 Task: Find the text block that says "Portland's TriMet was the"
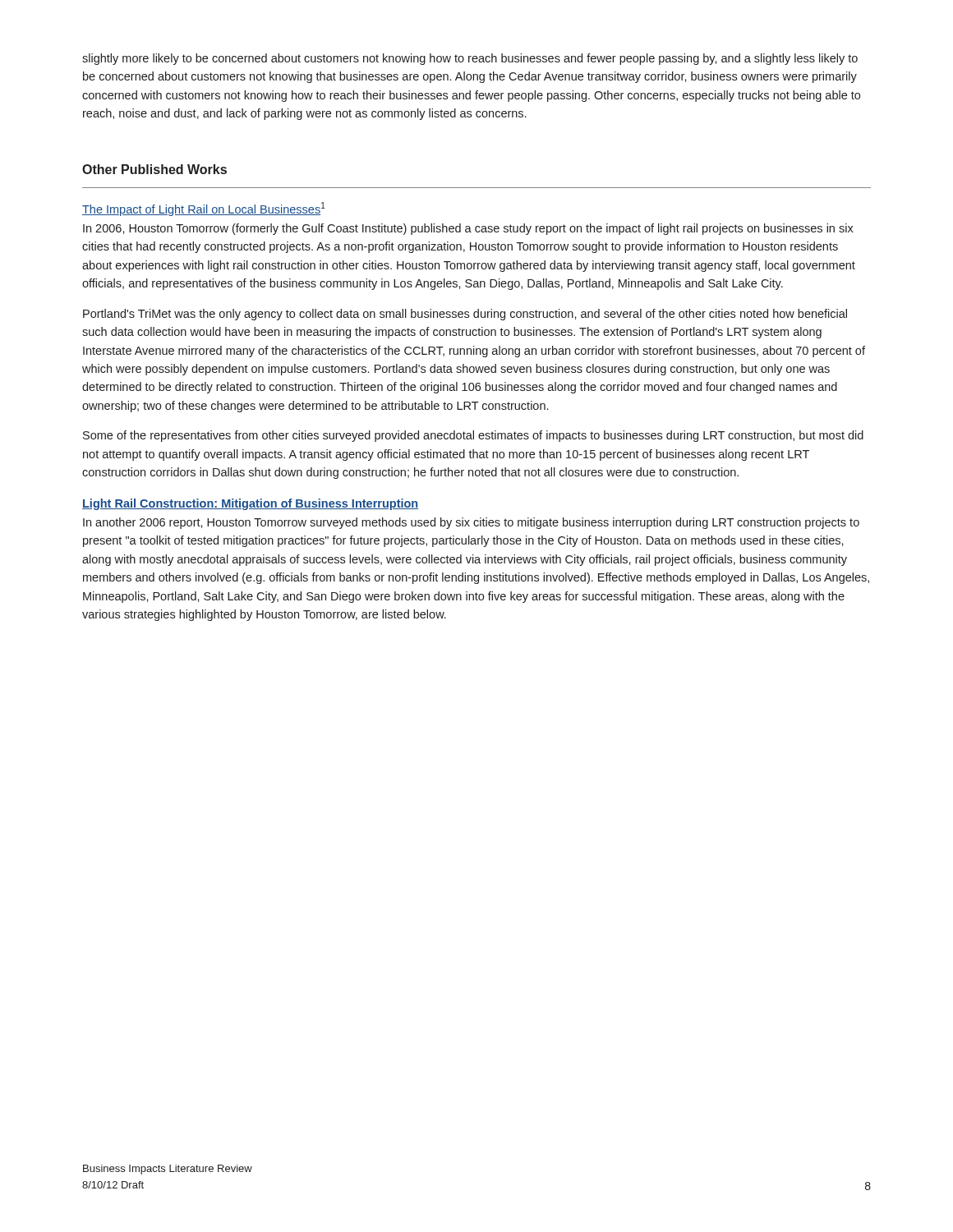(x=476, y=360)
